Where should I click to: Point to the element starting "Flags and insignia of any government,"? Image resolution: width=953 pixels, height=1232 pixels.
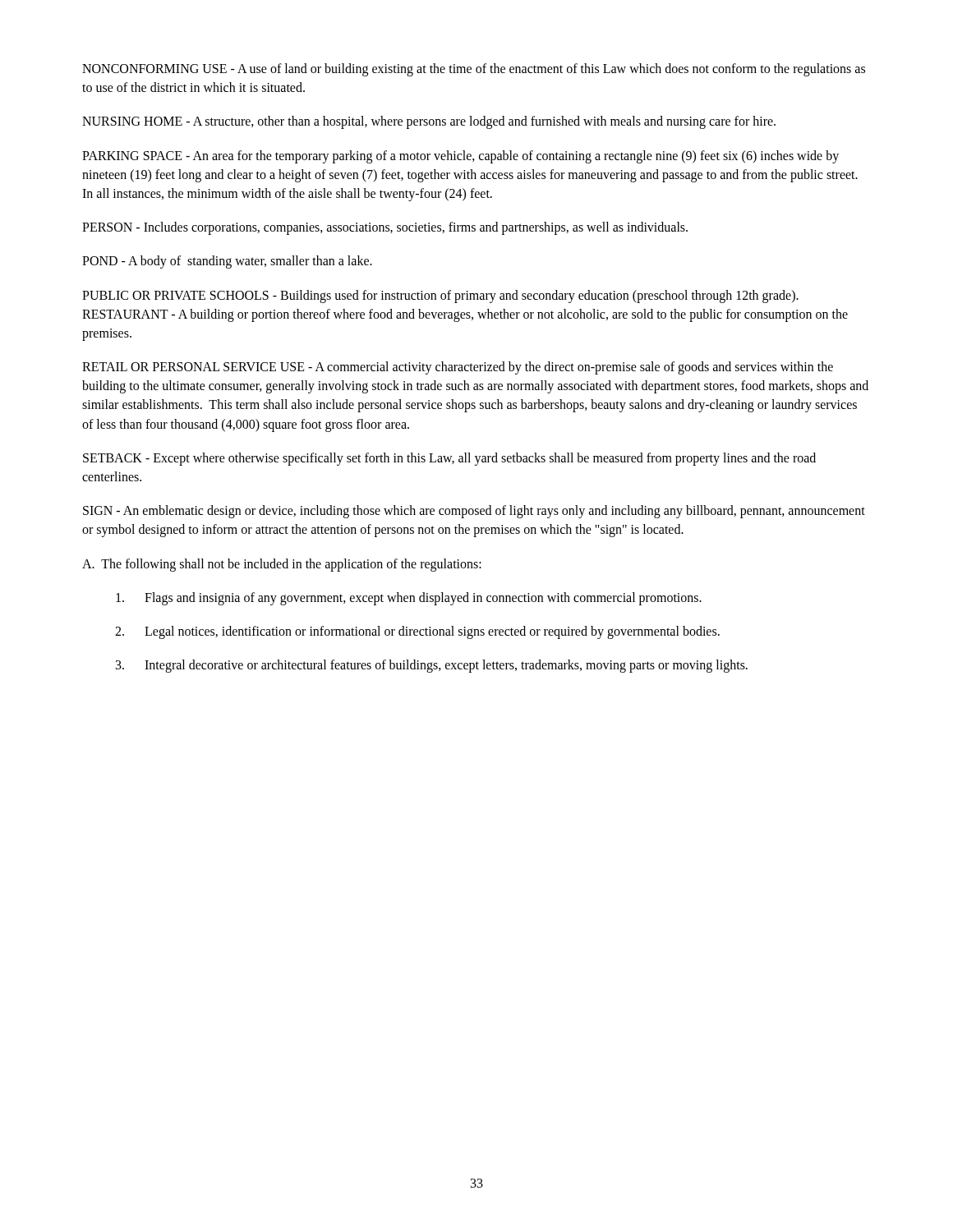[x=493, y=597]
